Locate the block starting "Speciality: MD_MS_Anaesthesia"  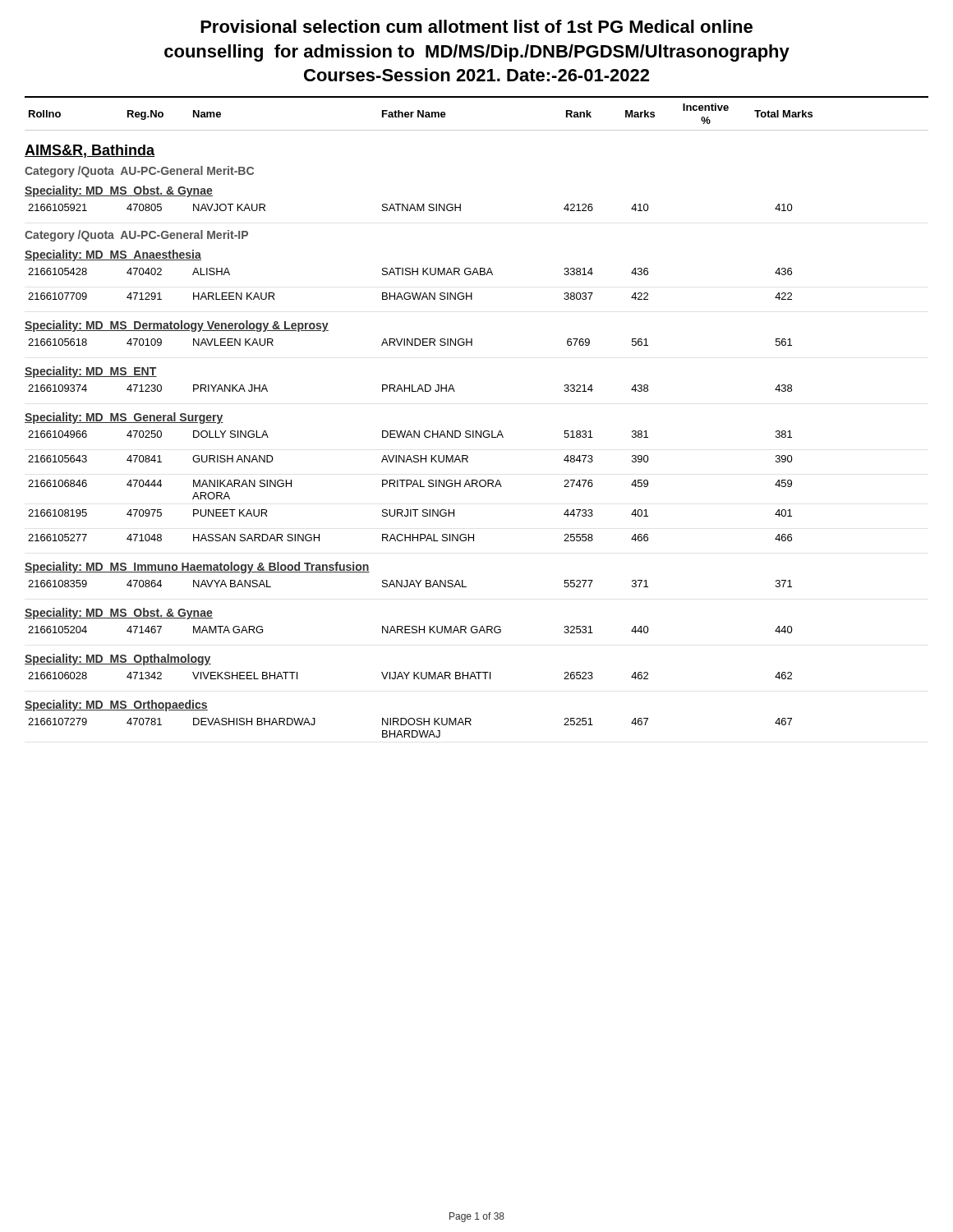click(x=113, y=255)
